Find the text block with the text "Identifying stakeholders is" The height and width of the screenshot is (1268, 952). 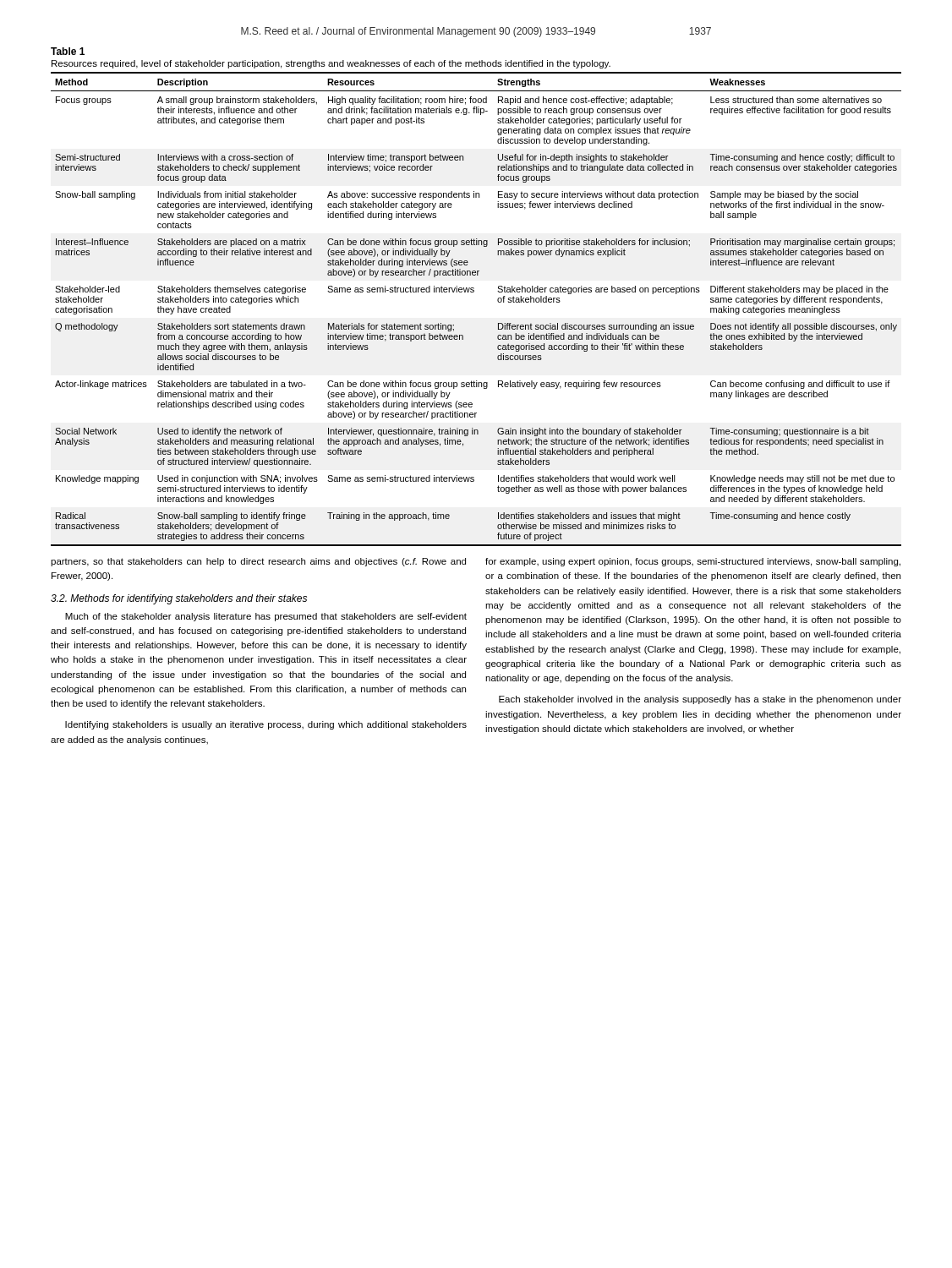(259, 732)
